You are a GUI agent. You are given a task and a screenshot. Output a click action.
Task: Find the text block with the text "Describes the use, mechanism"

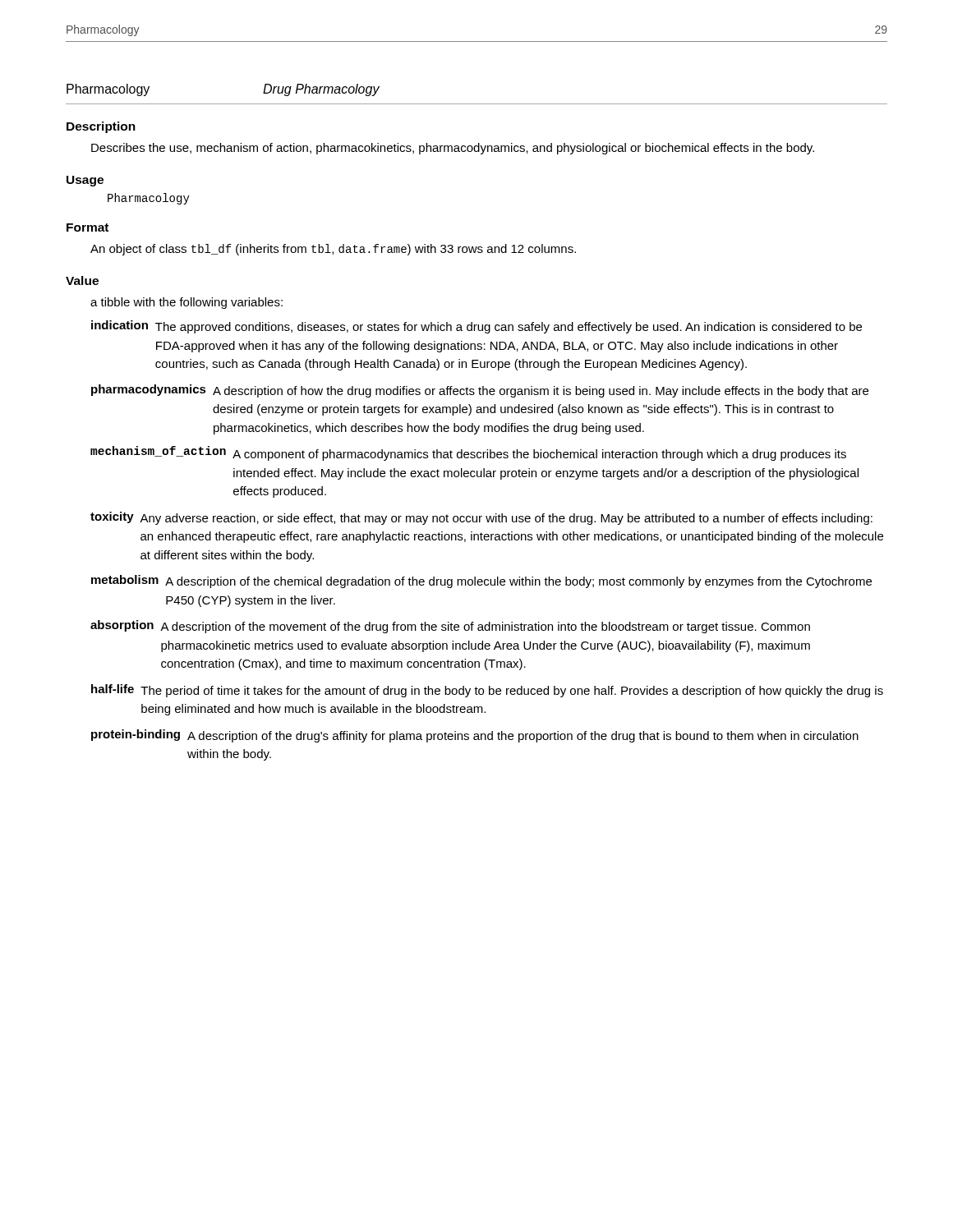click(453, 147)
